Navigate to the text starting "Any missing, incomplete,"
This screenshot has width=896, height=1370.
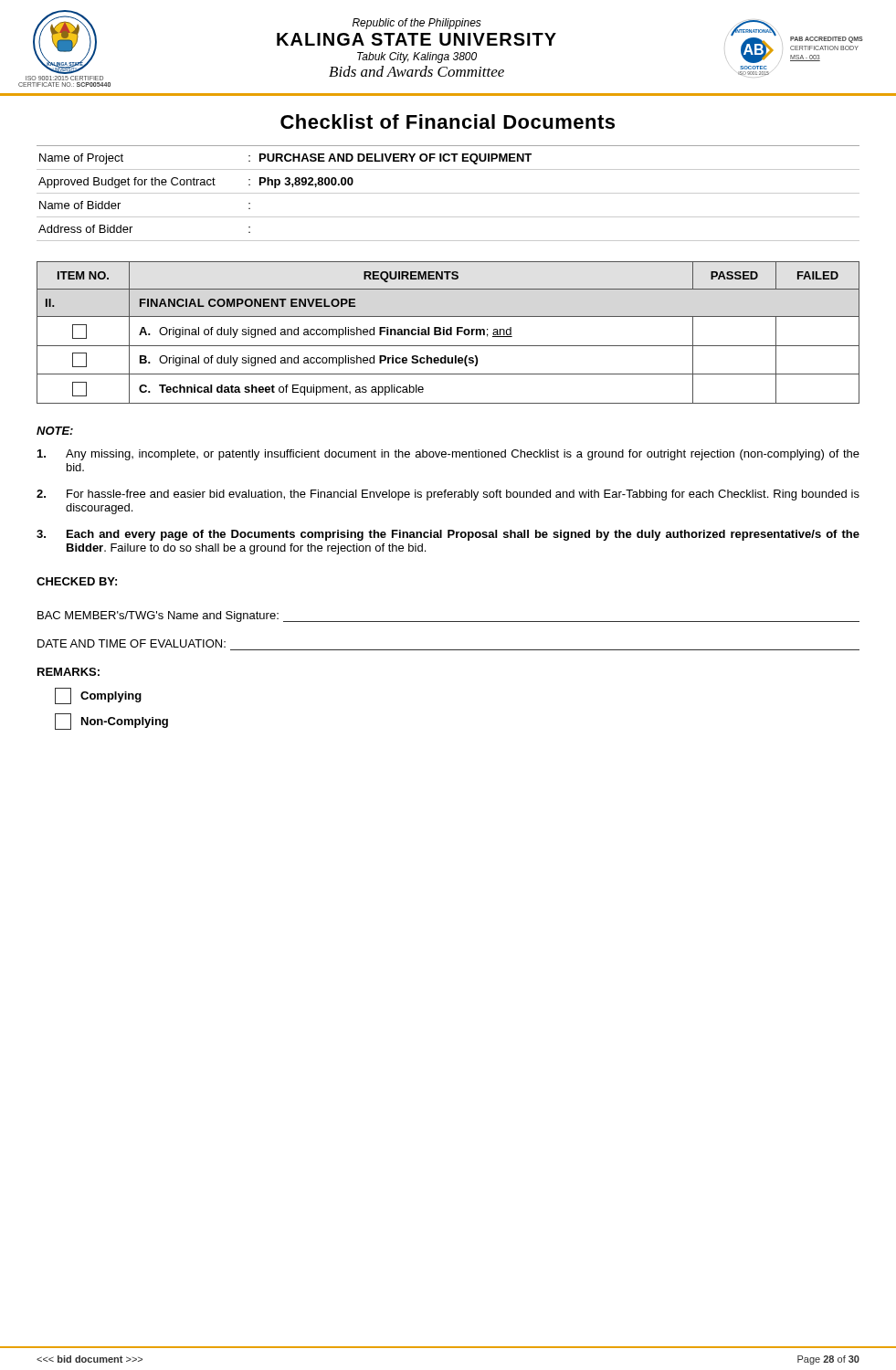point(448,460)
